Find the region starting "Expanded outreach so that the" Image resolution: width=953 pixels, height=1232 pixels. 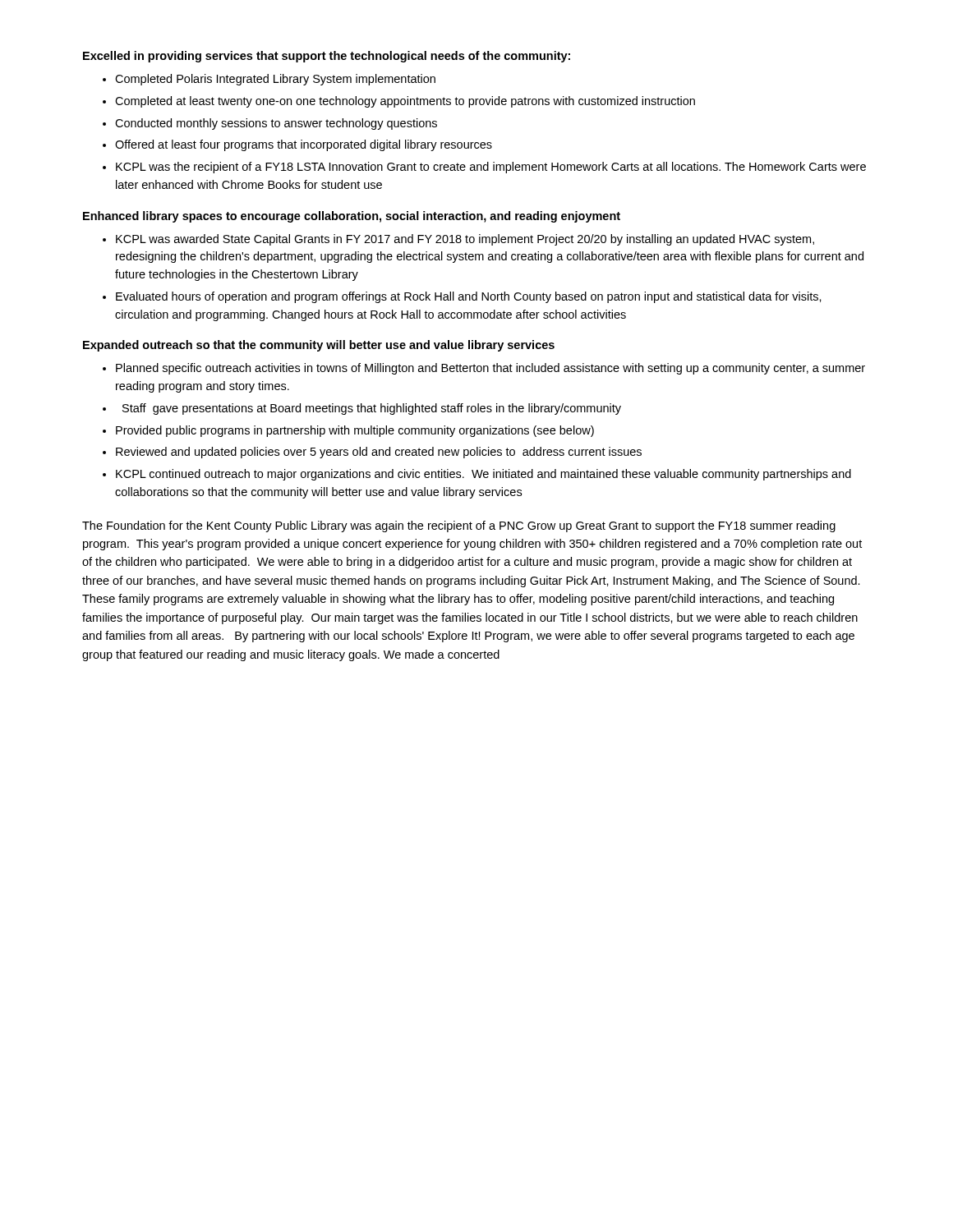point(318,345)
